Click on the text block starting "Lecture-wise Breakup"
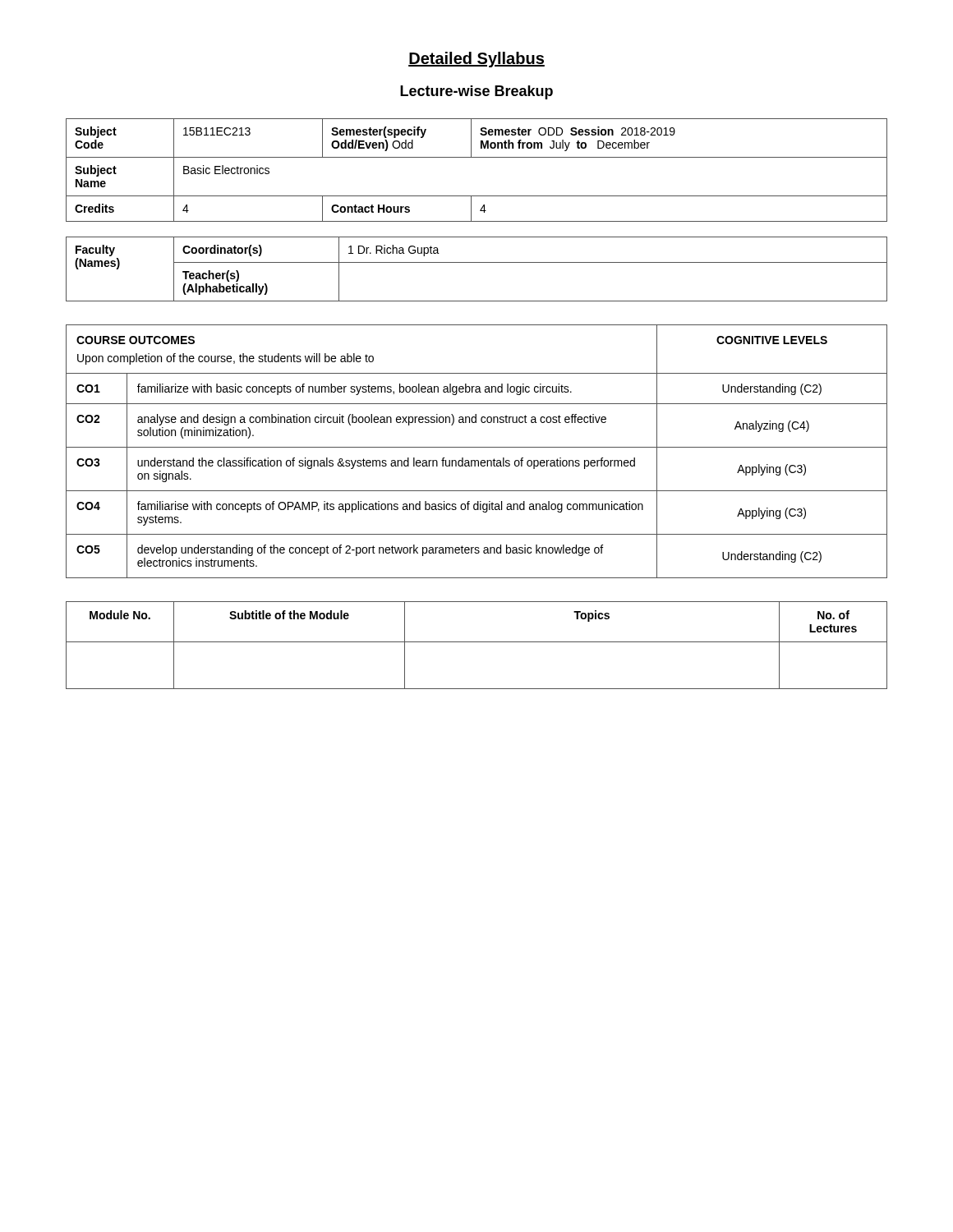Screen dimensions: 1232x953 pyautogui.click(x=476, y=91)
